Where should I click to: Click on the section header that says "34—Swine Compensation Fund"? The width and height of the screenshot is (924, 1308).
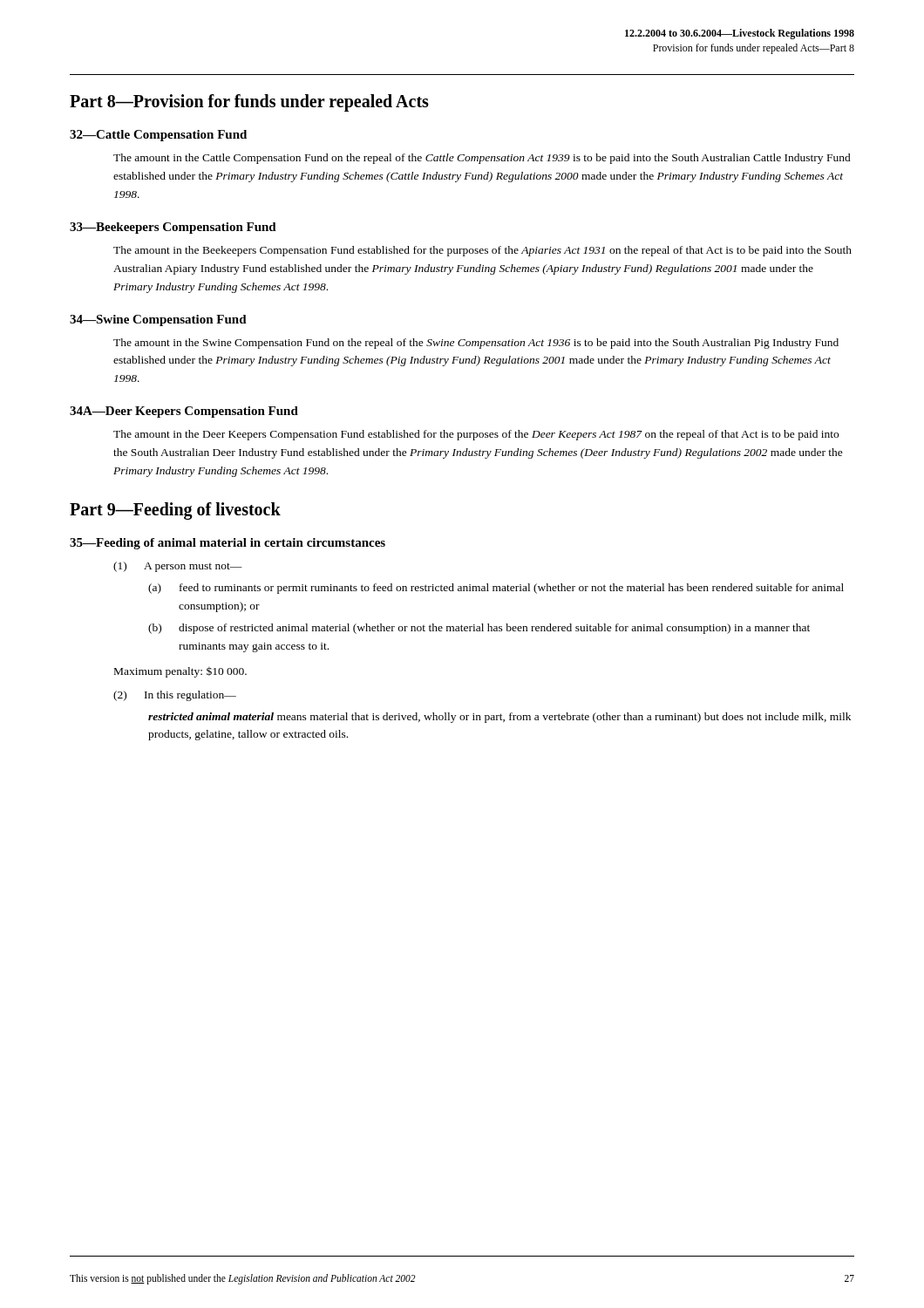[158, 319]
